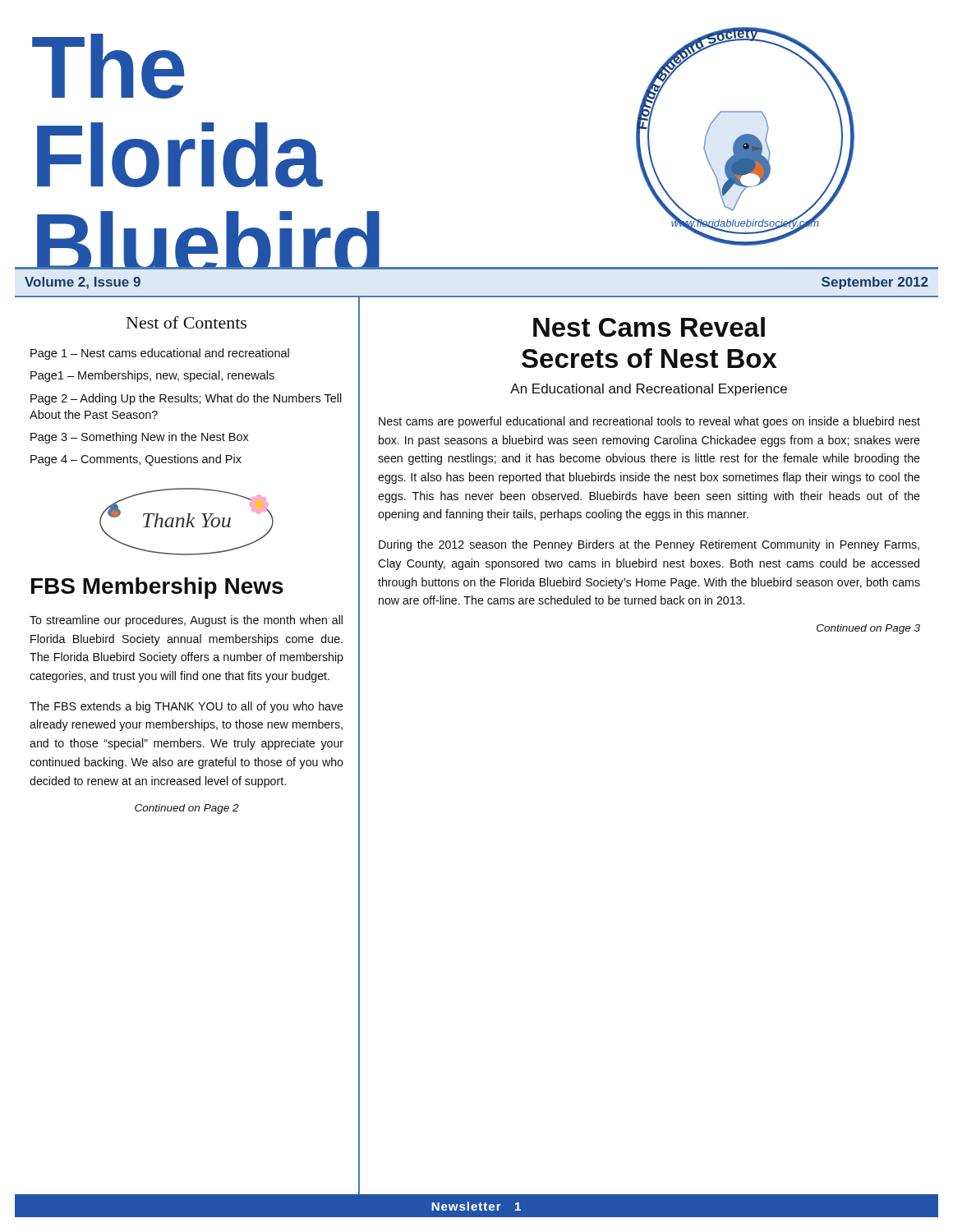Screen dimensions: 1232x953
Task: Navigate to the passage starting "Page1 – Memberships, new, special,"
Action: point(152,376)
